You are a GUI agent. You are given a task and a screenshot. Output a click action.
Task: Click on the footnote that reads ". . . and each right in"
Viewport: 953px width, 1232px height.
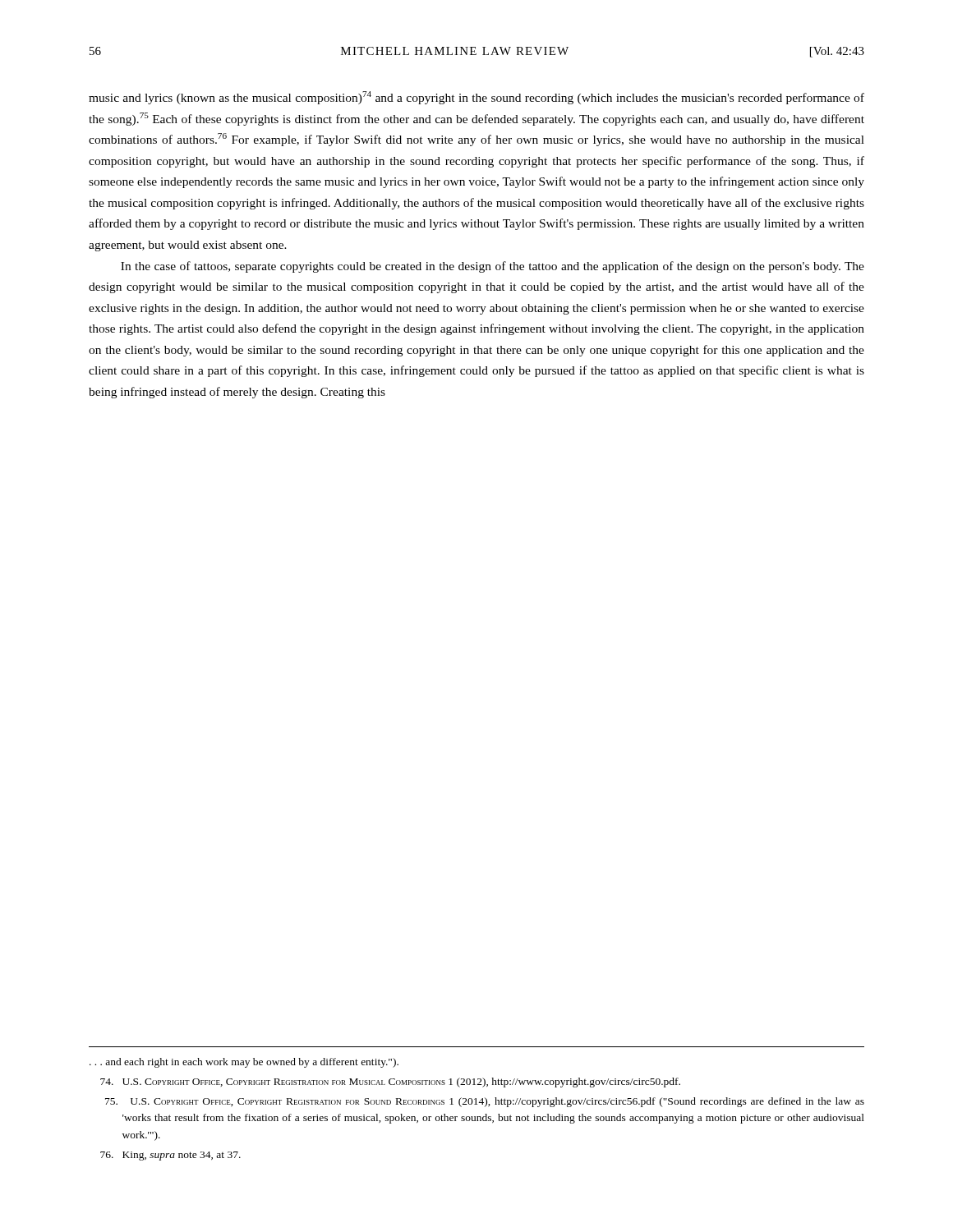(x=244, y=1063)
